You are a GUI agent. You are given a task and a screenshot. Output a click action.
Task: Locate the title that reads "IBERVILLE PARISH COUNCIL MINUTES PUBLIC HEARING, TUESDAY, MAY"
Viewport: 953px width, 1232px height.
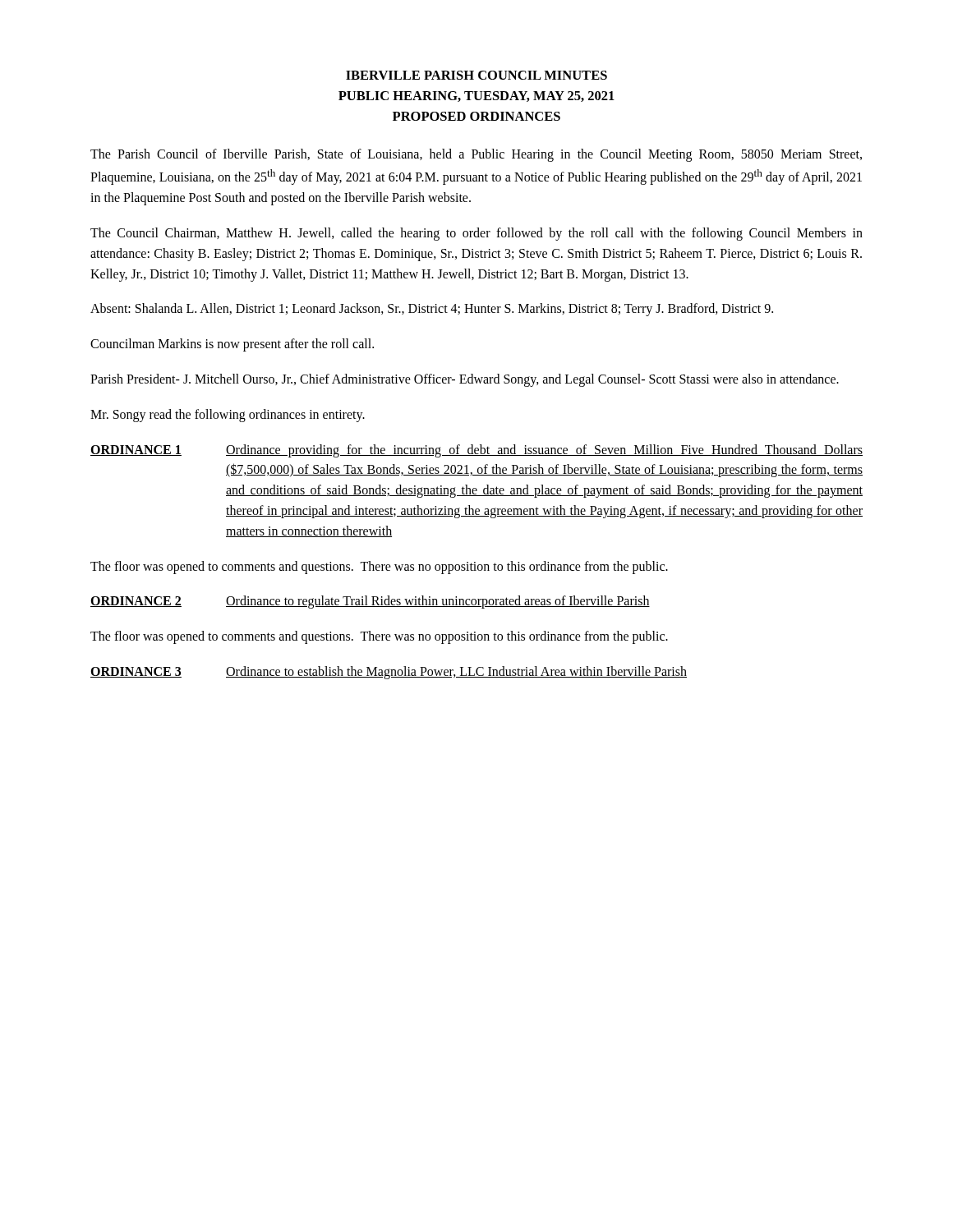pyautogui.click(x=476, y=95)
